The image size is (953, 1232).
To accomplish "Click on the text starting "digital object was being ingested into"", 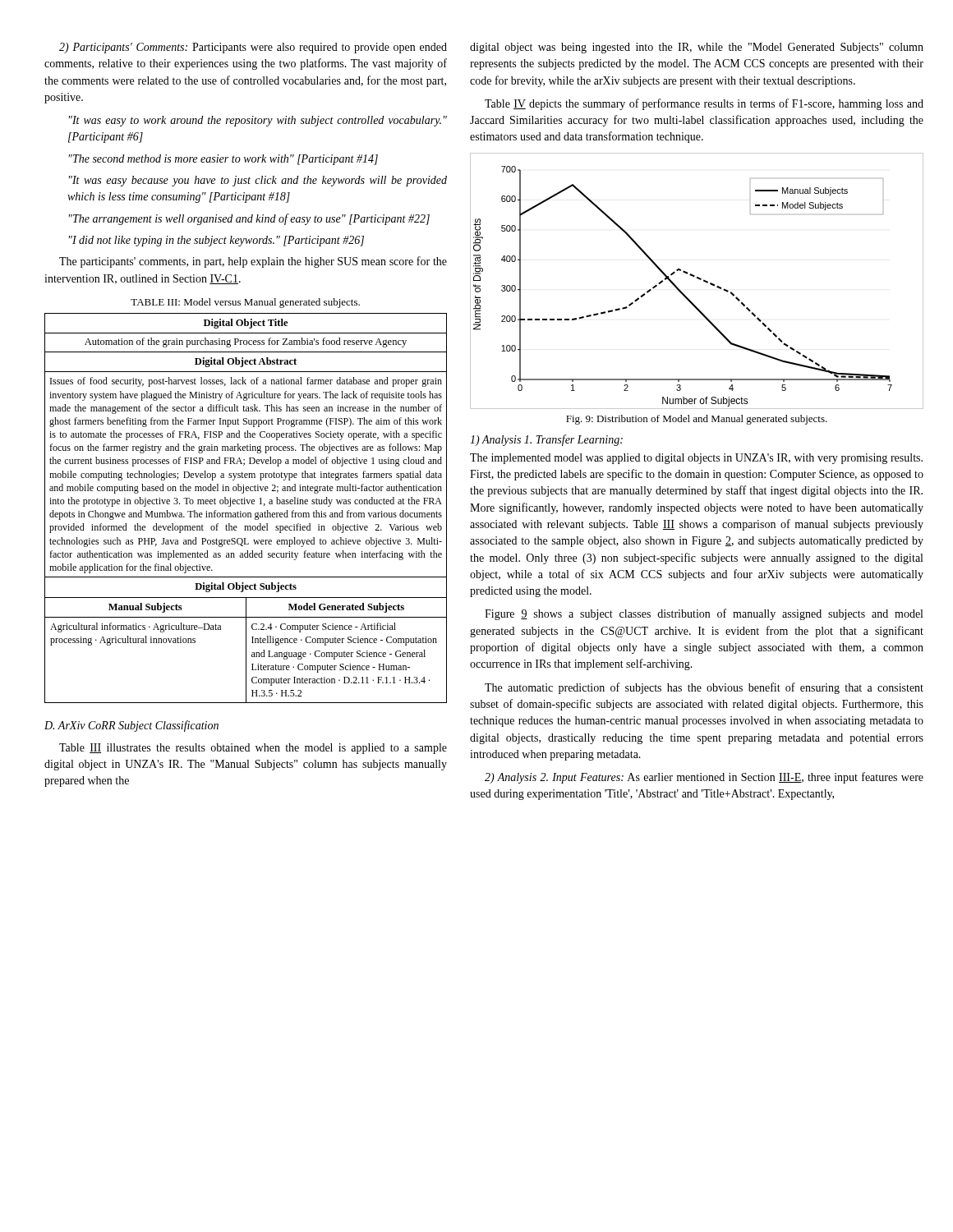I will point(697,93).
